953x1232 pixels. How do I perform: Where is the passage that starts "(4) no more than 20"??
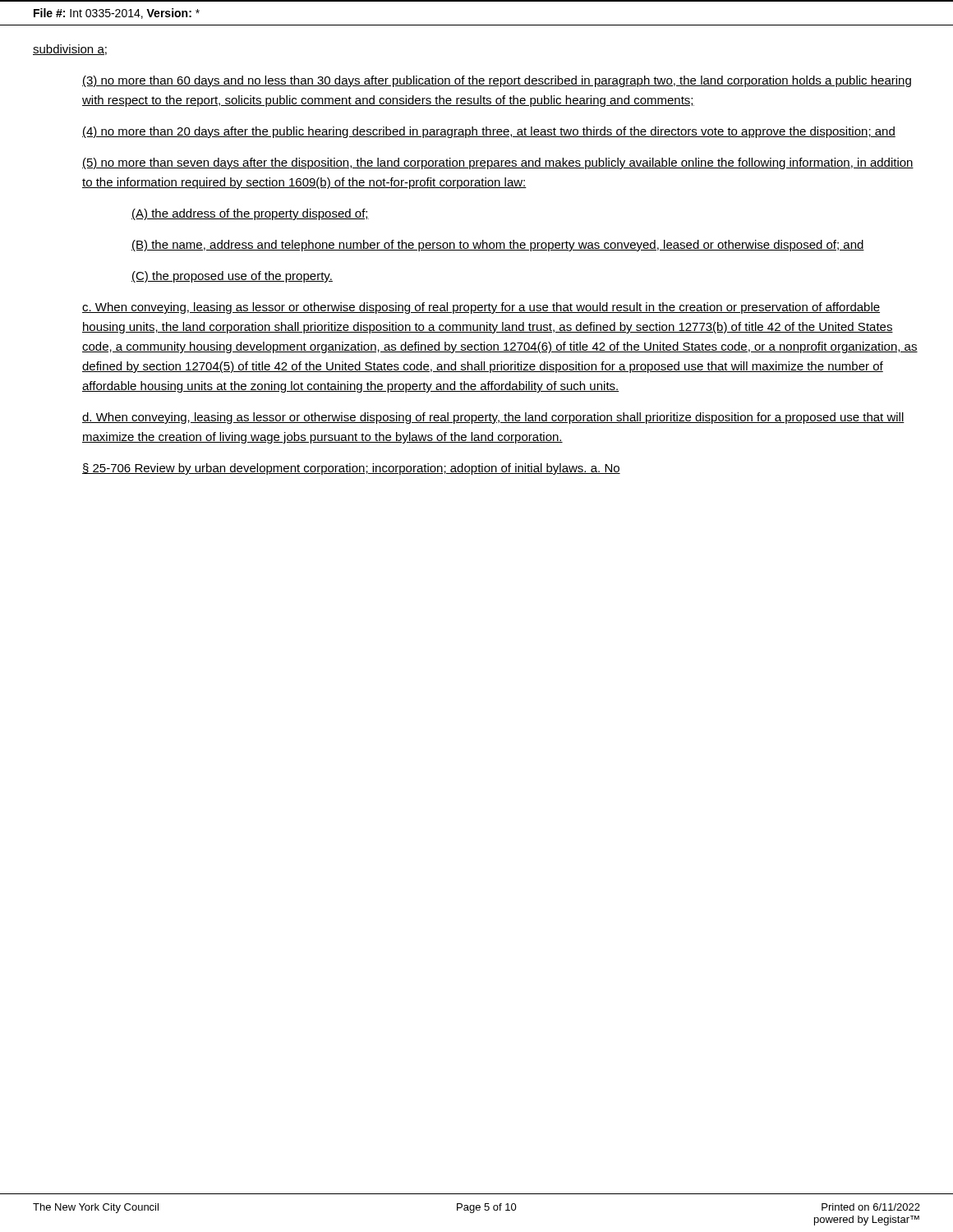tap(489, 131)
